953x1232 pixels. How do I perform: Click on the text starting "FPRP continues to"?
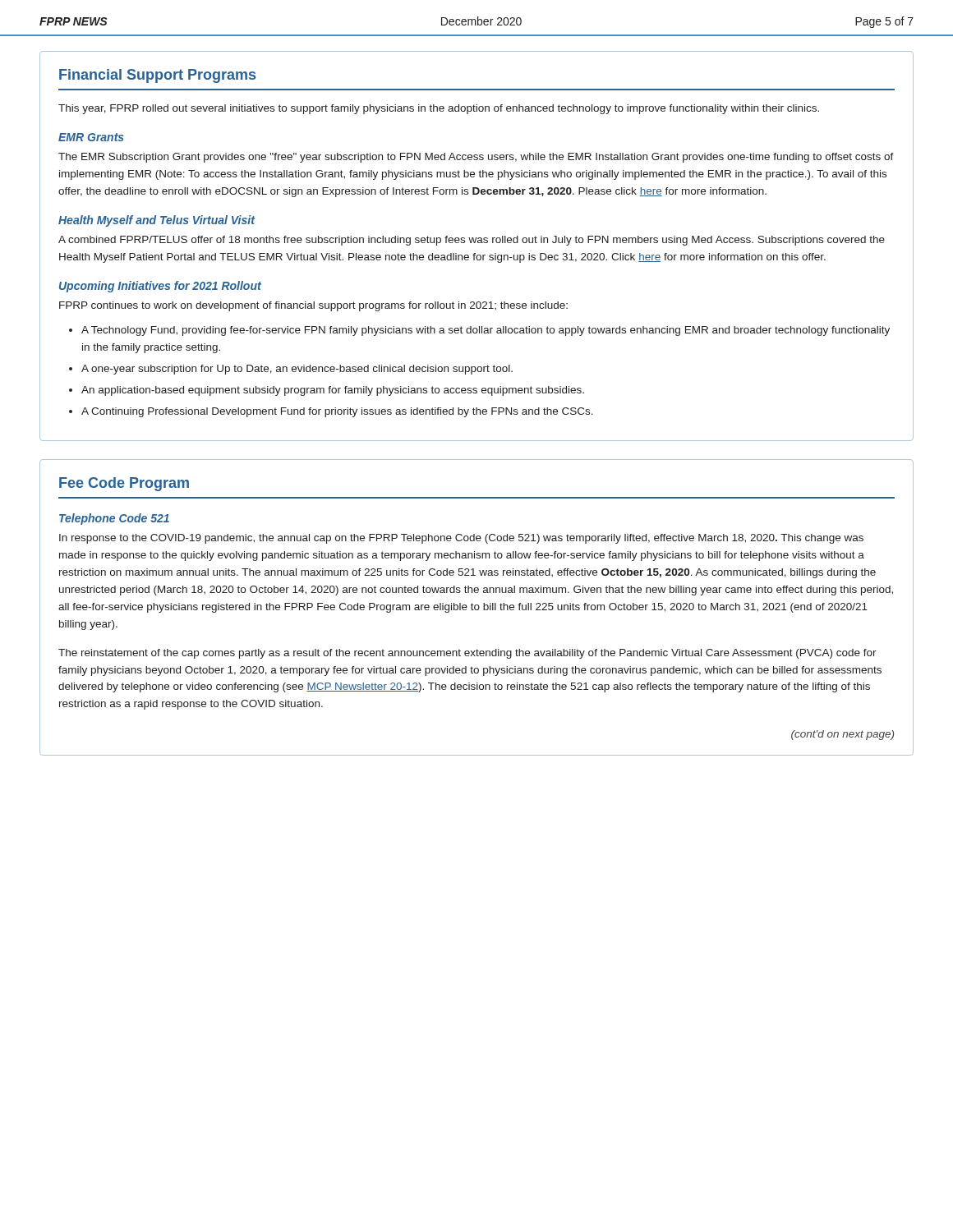pyautogui.click(x=313, y=305)
